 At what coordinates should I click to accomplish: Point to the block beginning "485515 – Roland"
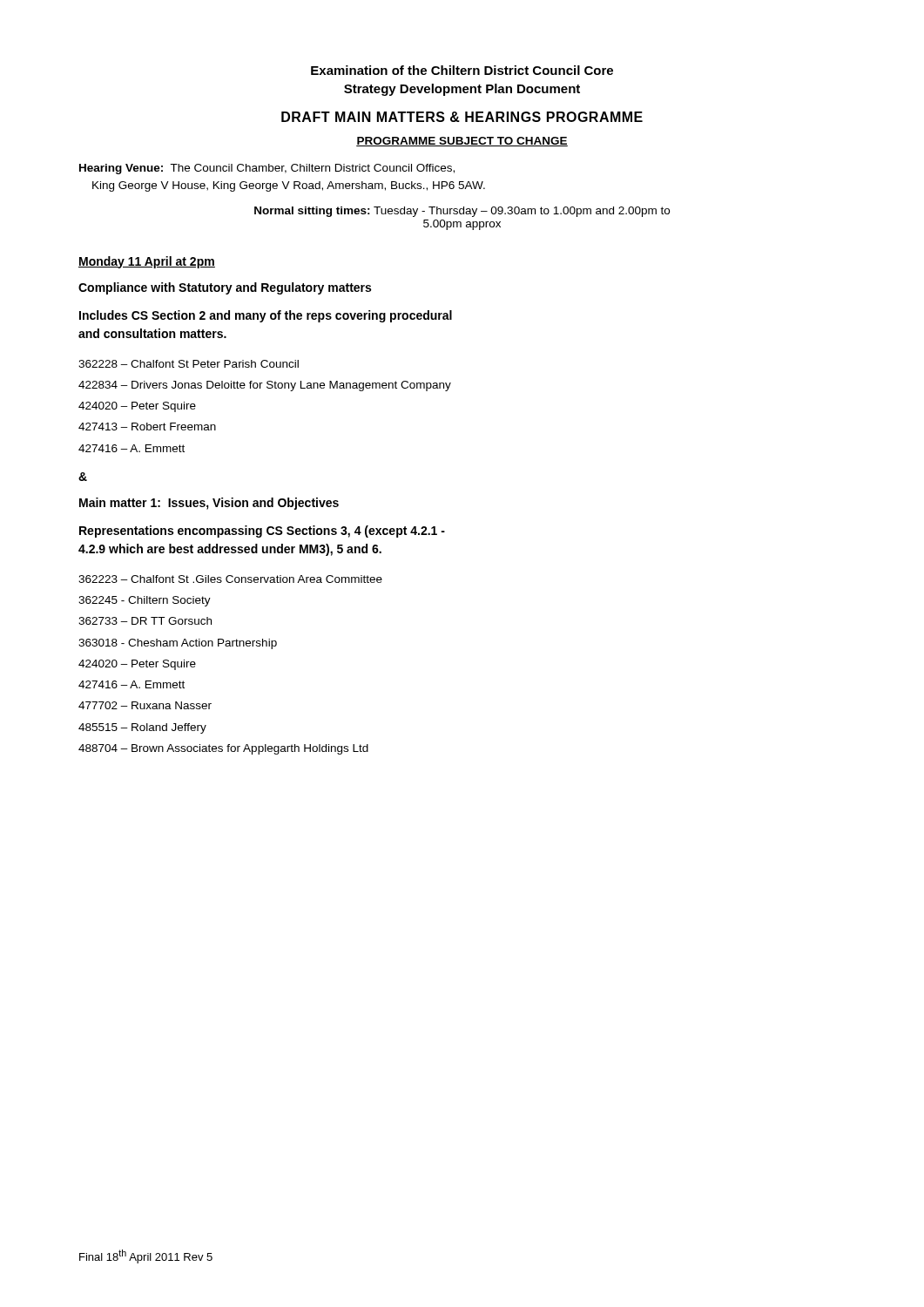click(x=142, y=727)
